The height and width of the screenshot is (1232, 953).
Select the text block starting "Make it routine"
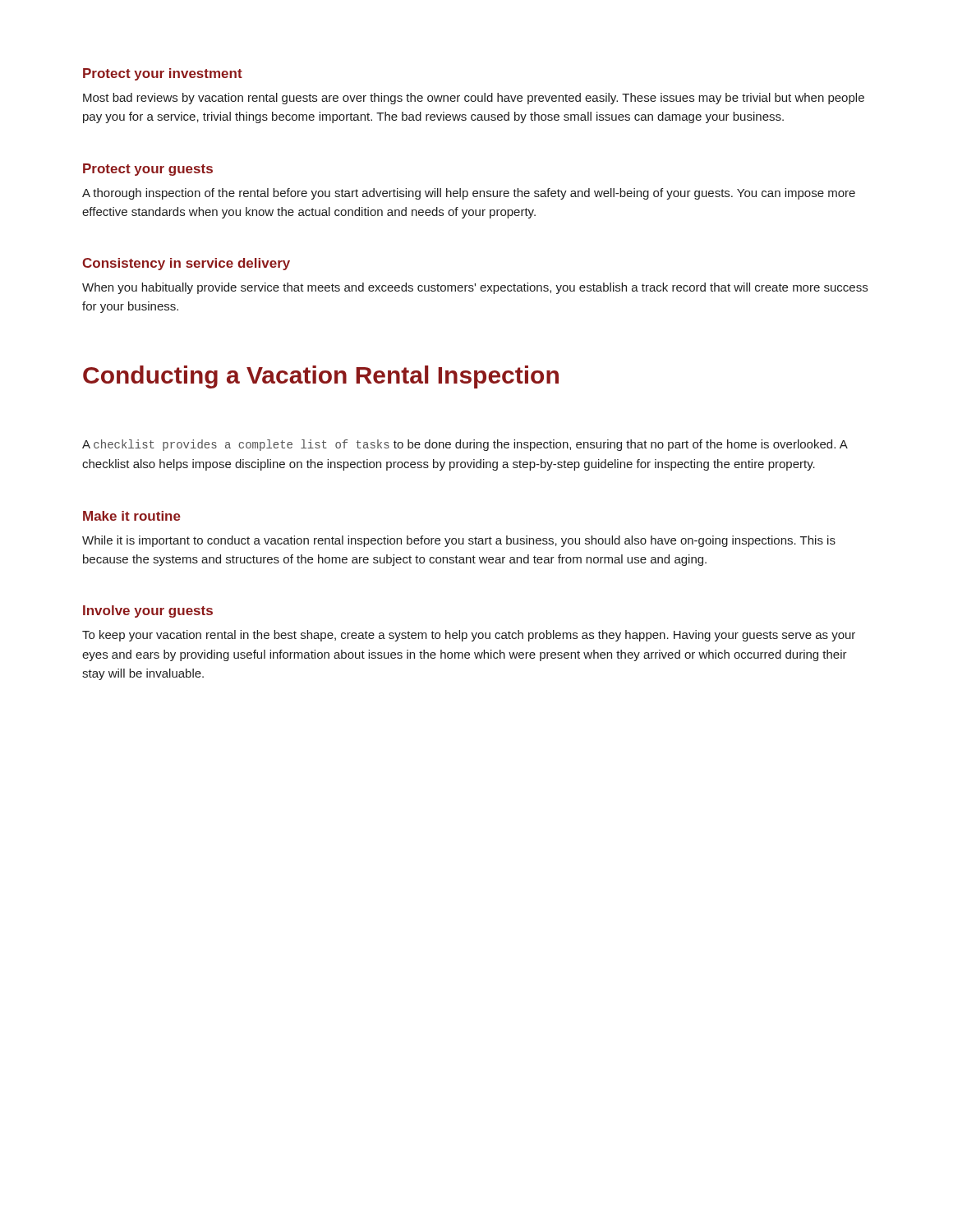[x=131, y=516]
